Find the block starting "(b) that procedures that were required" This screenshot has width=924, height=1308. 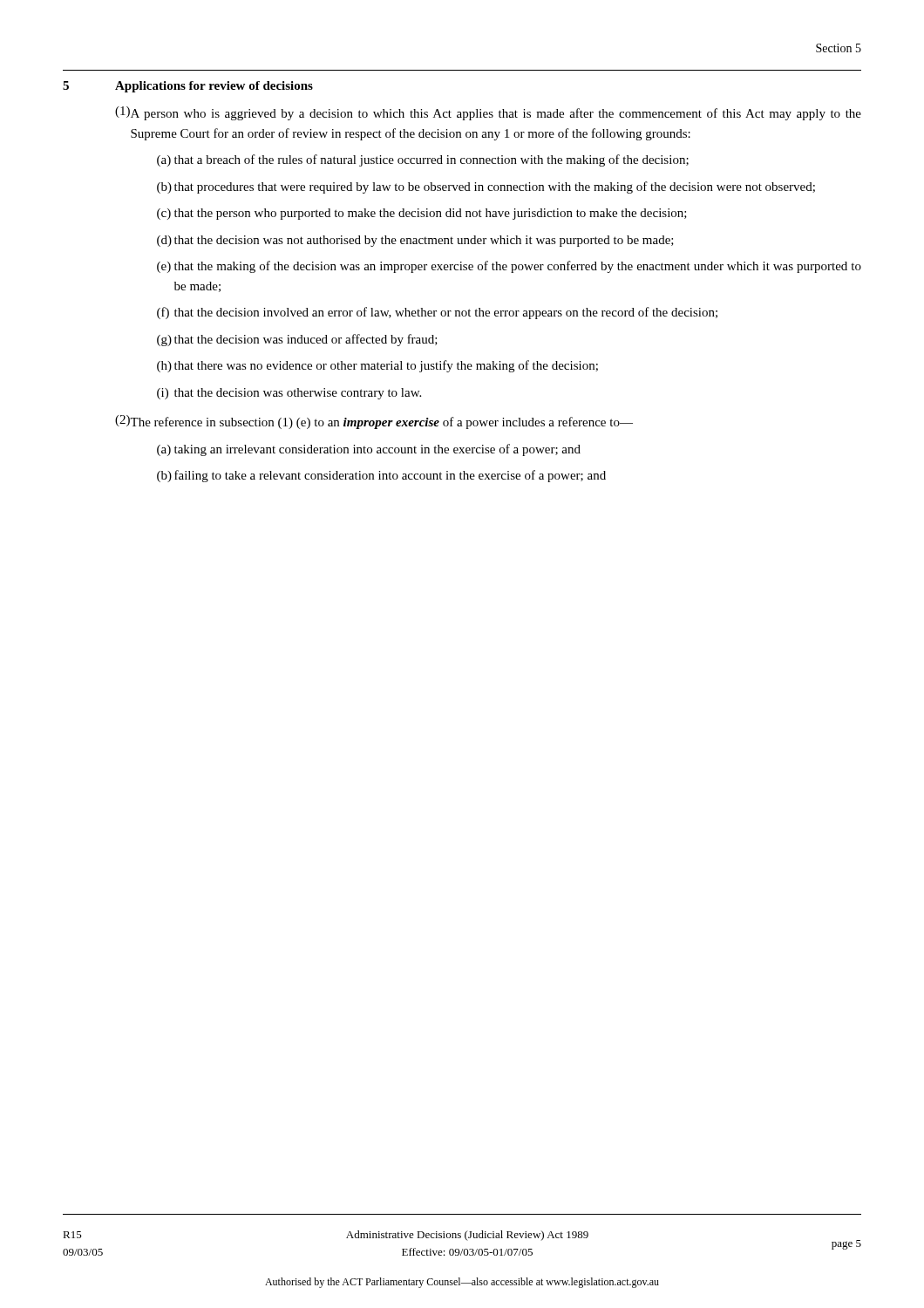[x=496, y=186]
